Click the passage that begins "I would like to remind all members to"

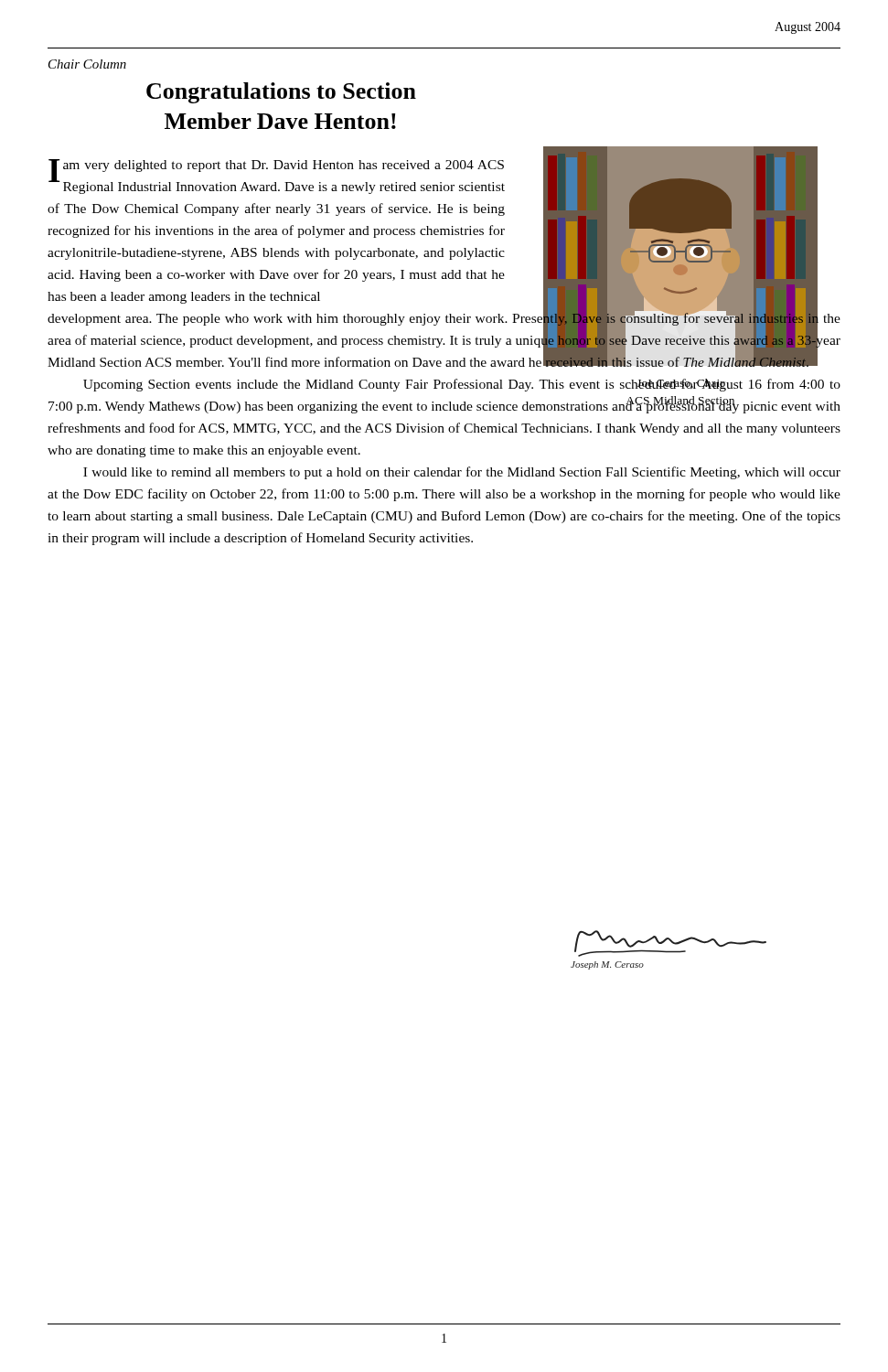pyautogui.click(x=444, y=505)
